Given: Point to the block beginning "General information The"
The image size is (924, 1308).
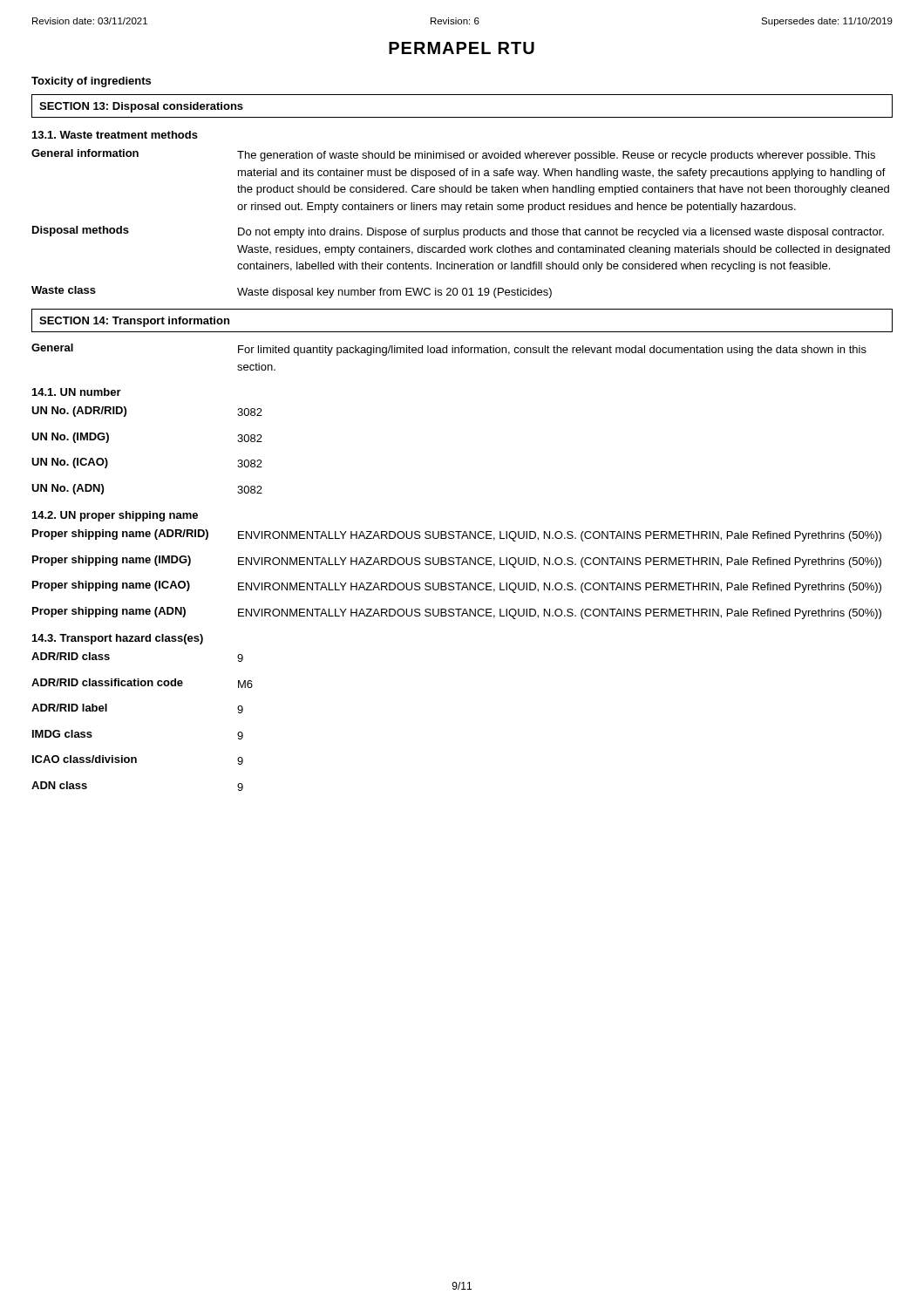Looking at the screenshot, I should 462,181.
